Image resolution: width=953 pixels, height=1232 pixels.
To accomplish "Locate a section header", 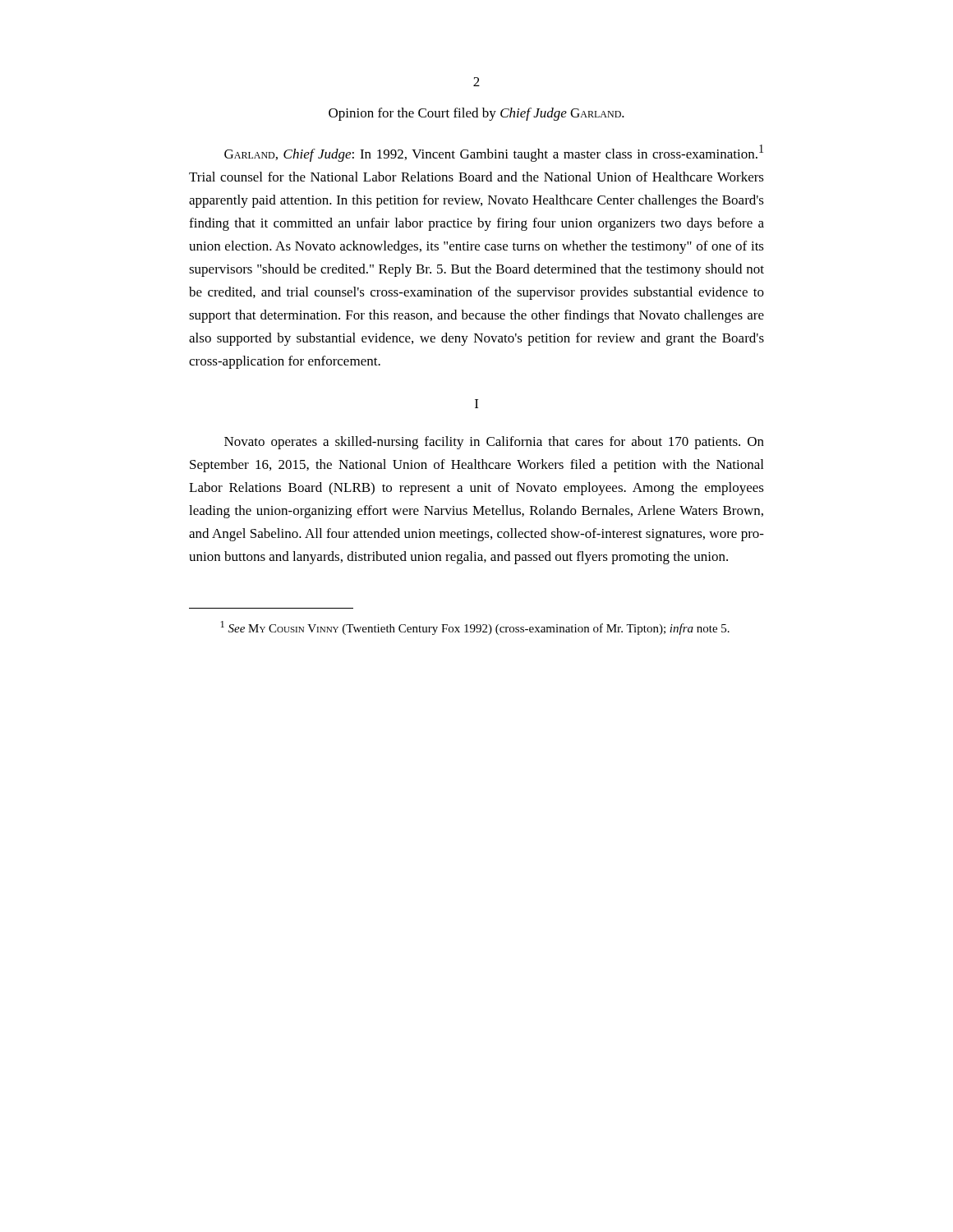I will coord(476,404).
